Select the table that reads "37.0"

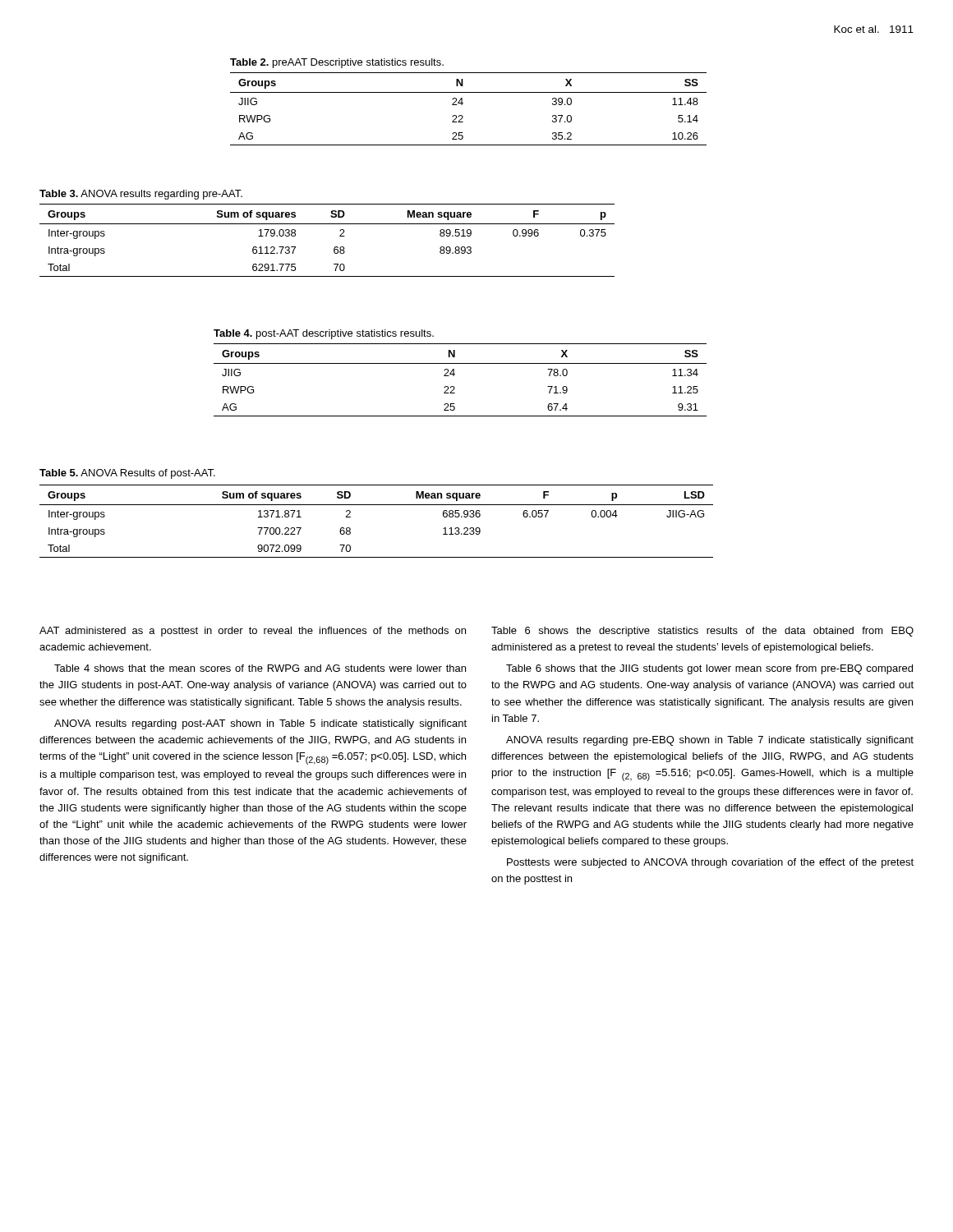468,109
